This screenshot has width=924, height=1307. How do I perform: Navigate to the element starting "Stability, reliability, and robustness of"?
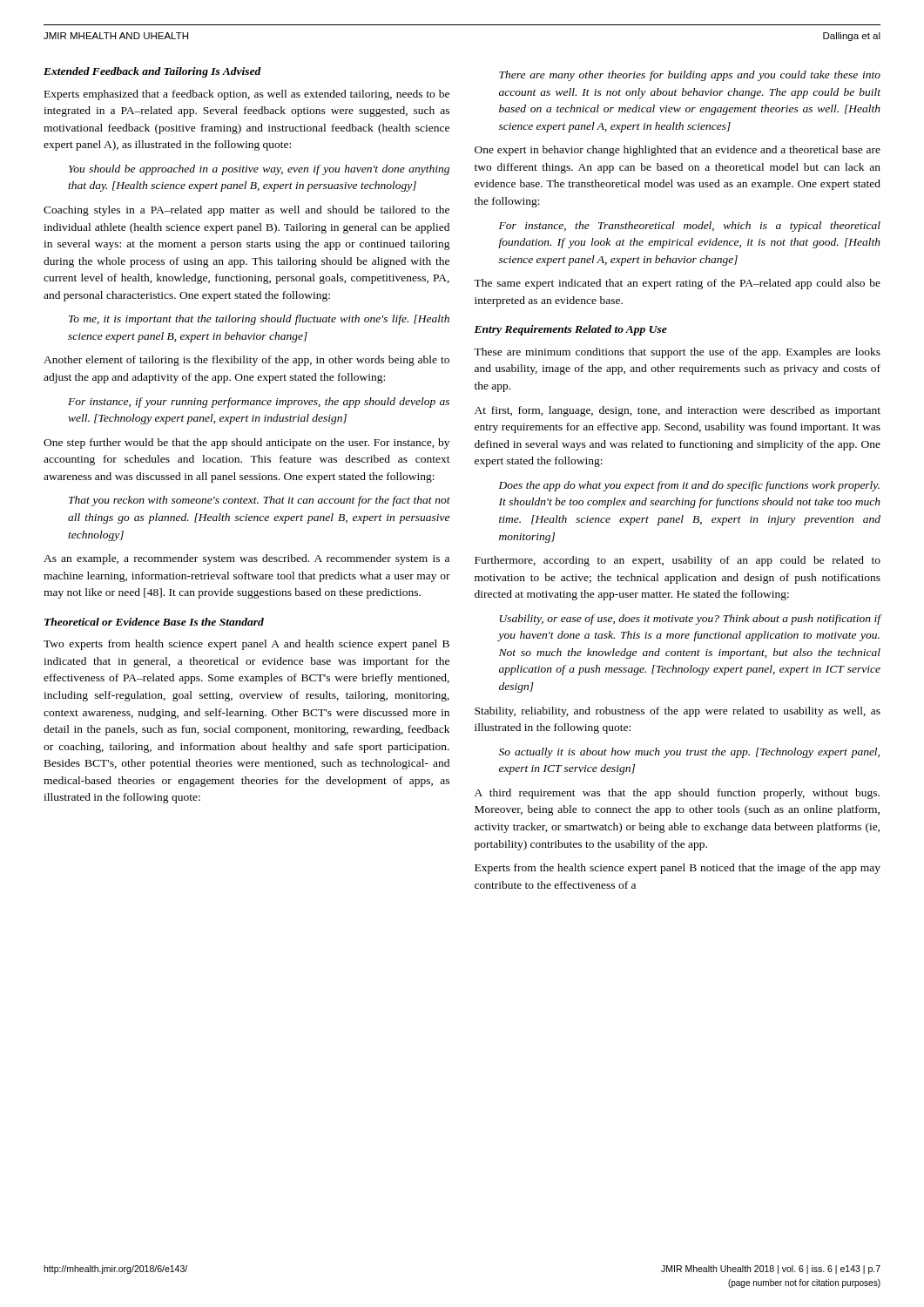677,719
